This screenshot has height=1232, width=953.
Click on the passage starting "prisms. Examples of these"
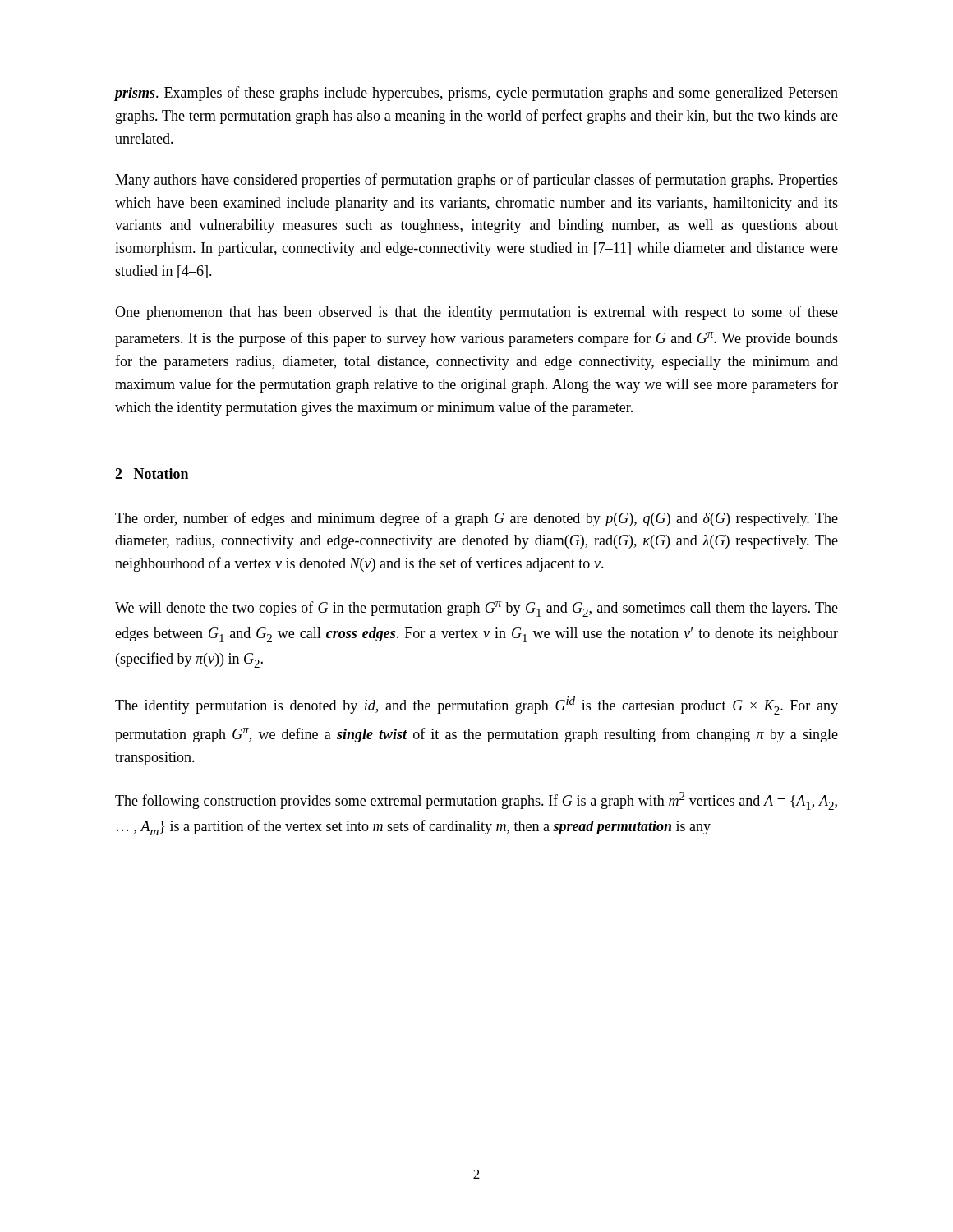click(476, 116)
